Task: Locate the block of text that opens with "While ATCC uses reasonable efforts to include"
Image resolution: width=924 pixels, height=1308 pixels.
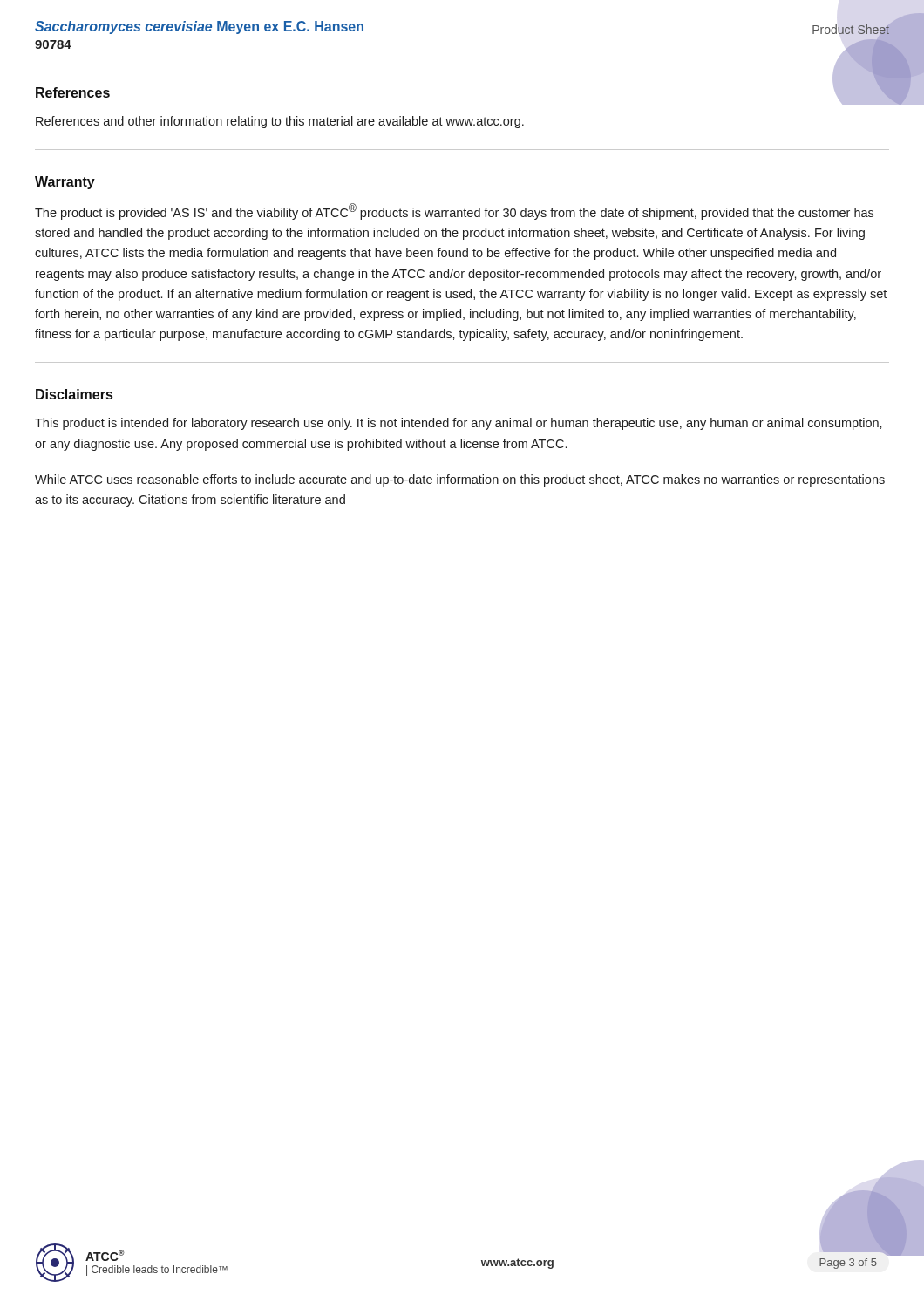Action: [460, 489]
